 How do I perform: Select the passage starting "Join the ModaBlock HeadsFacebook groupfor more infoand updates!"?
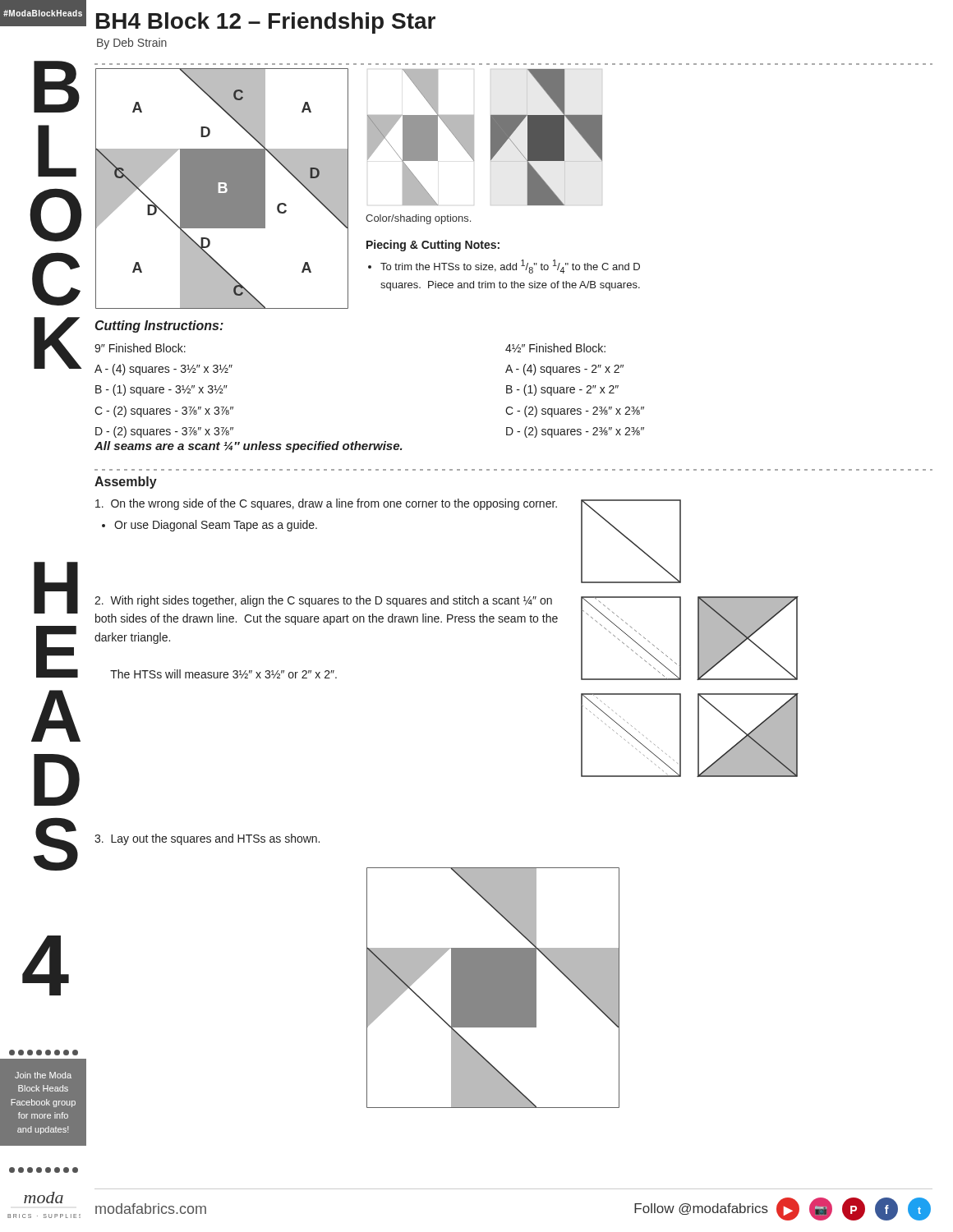coord(43,1102)
